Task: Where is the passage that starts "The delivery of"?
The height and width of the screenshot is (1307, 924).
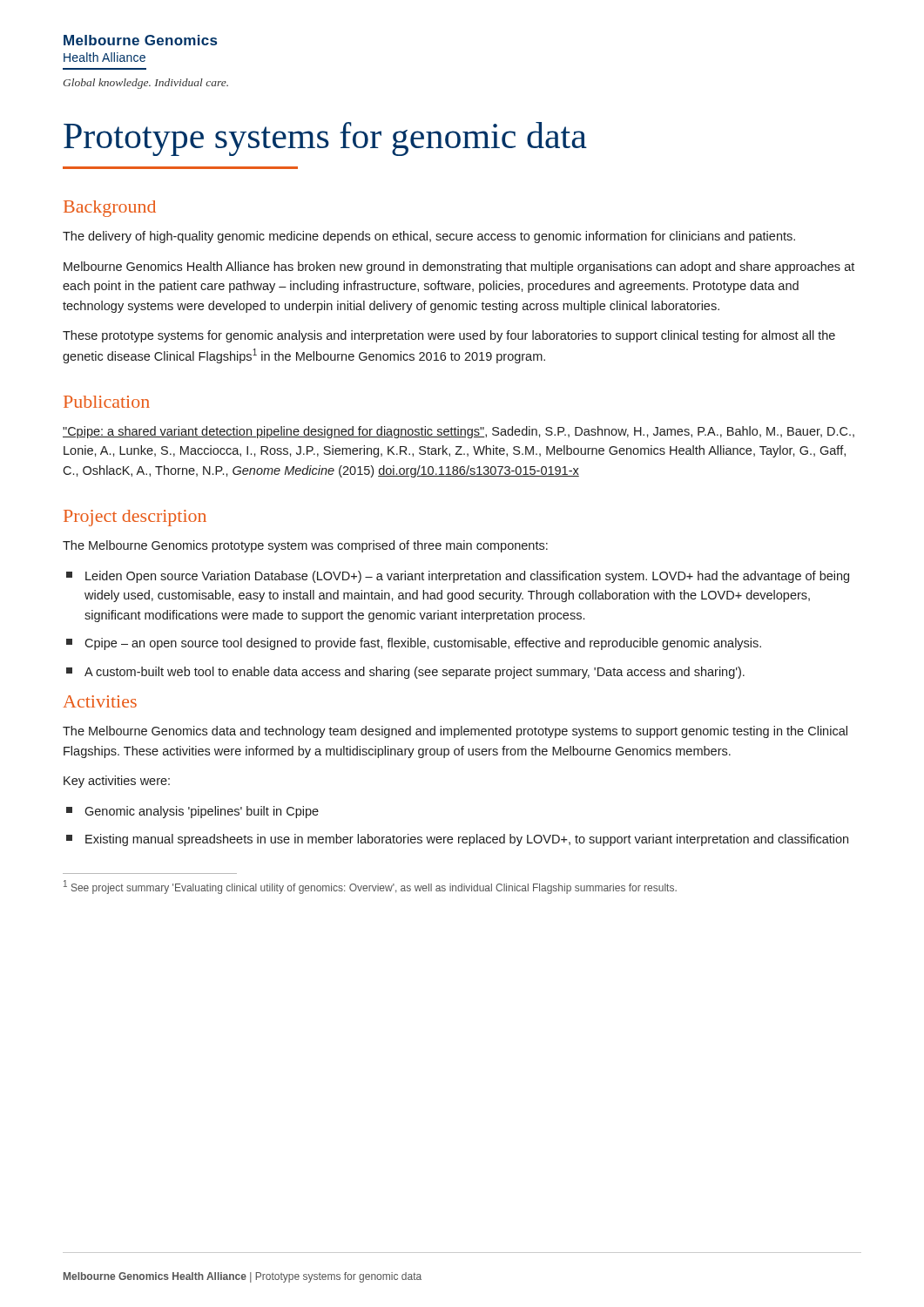Action: click(x=429, y=236)
